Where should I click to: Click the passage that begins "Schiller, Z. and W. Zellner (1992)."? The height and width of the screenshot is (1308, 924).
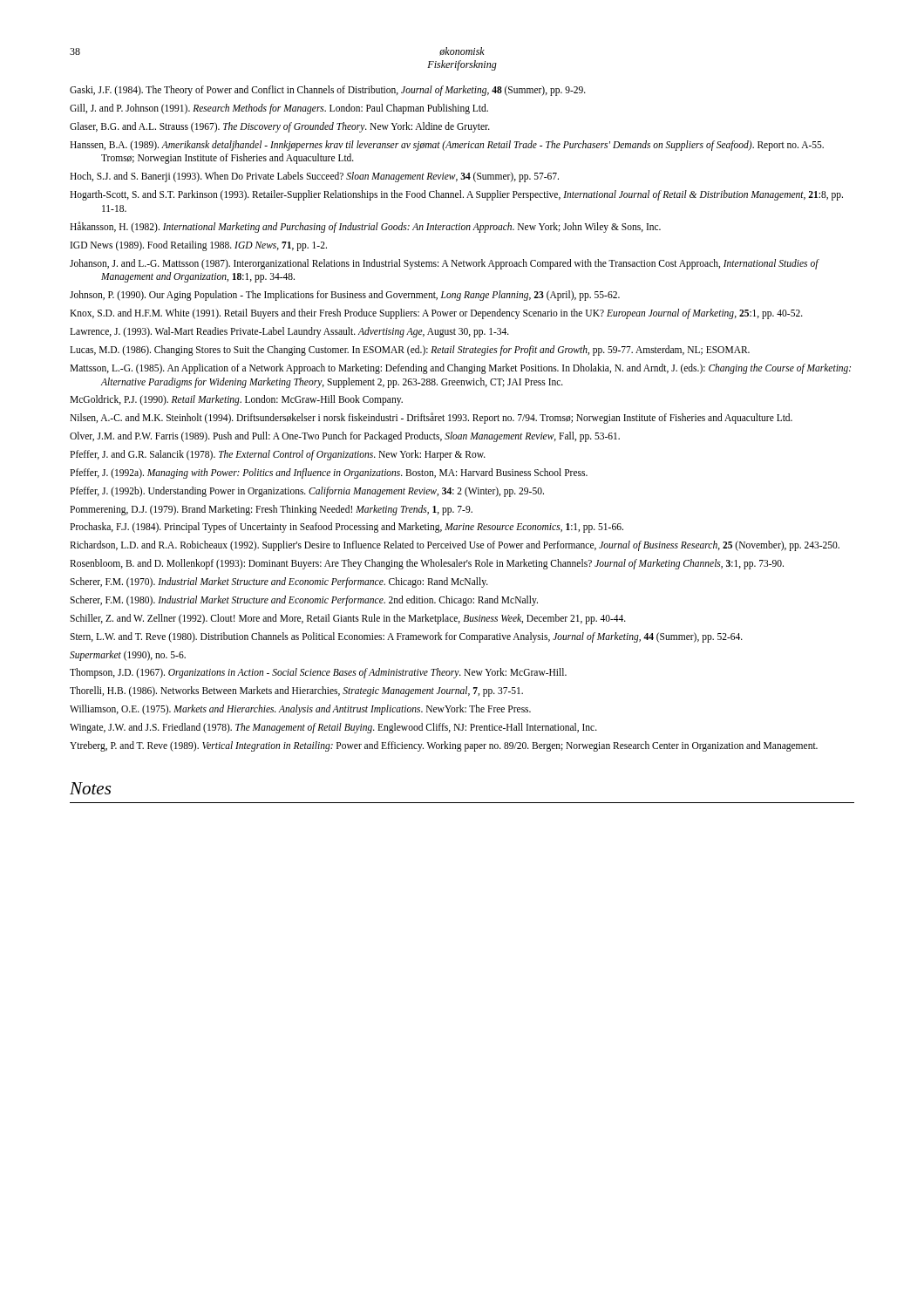pos(348,618)
